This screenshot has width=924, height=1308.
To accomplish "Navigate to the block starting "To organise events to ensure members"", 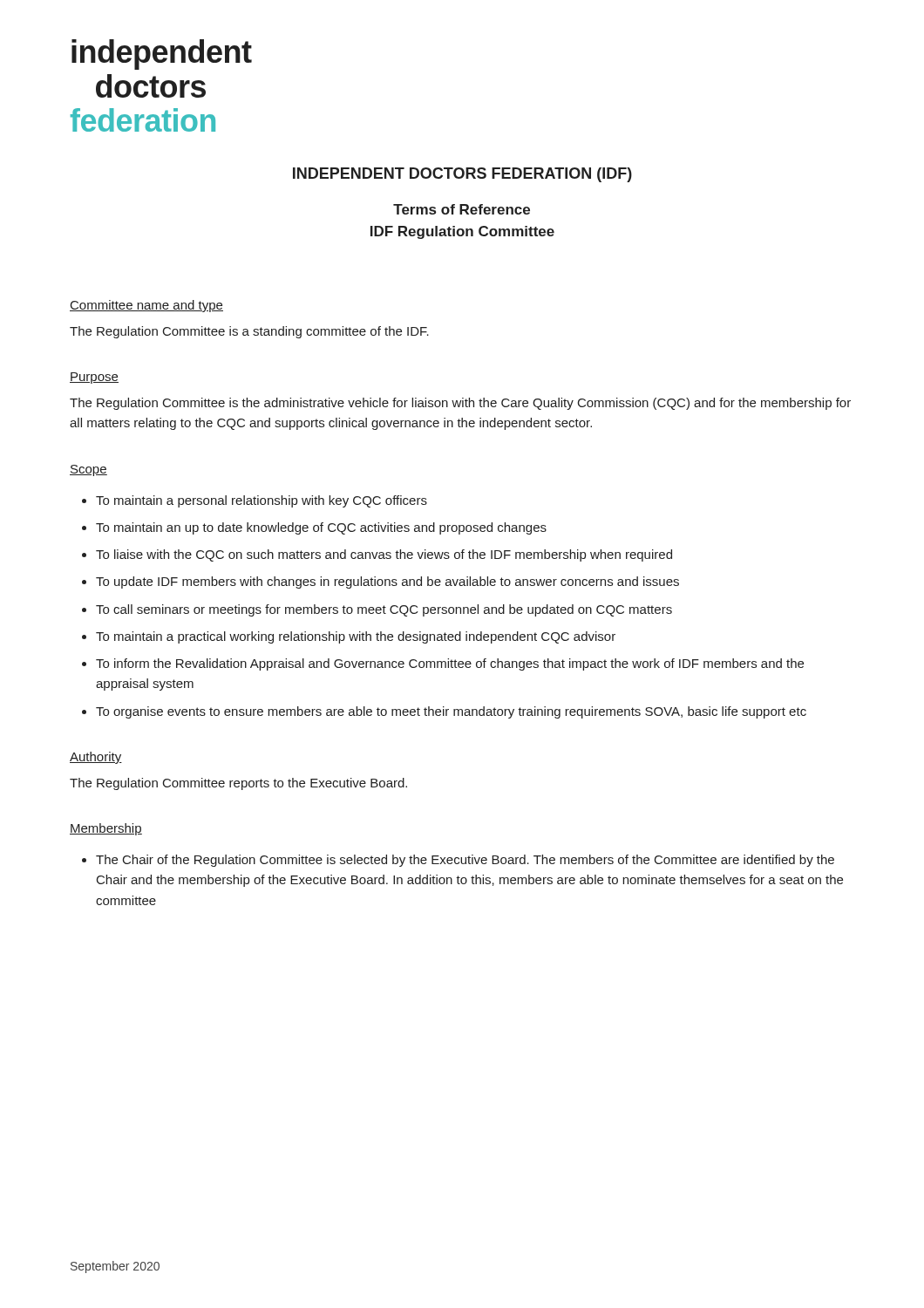I will [451, 711].
